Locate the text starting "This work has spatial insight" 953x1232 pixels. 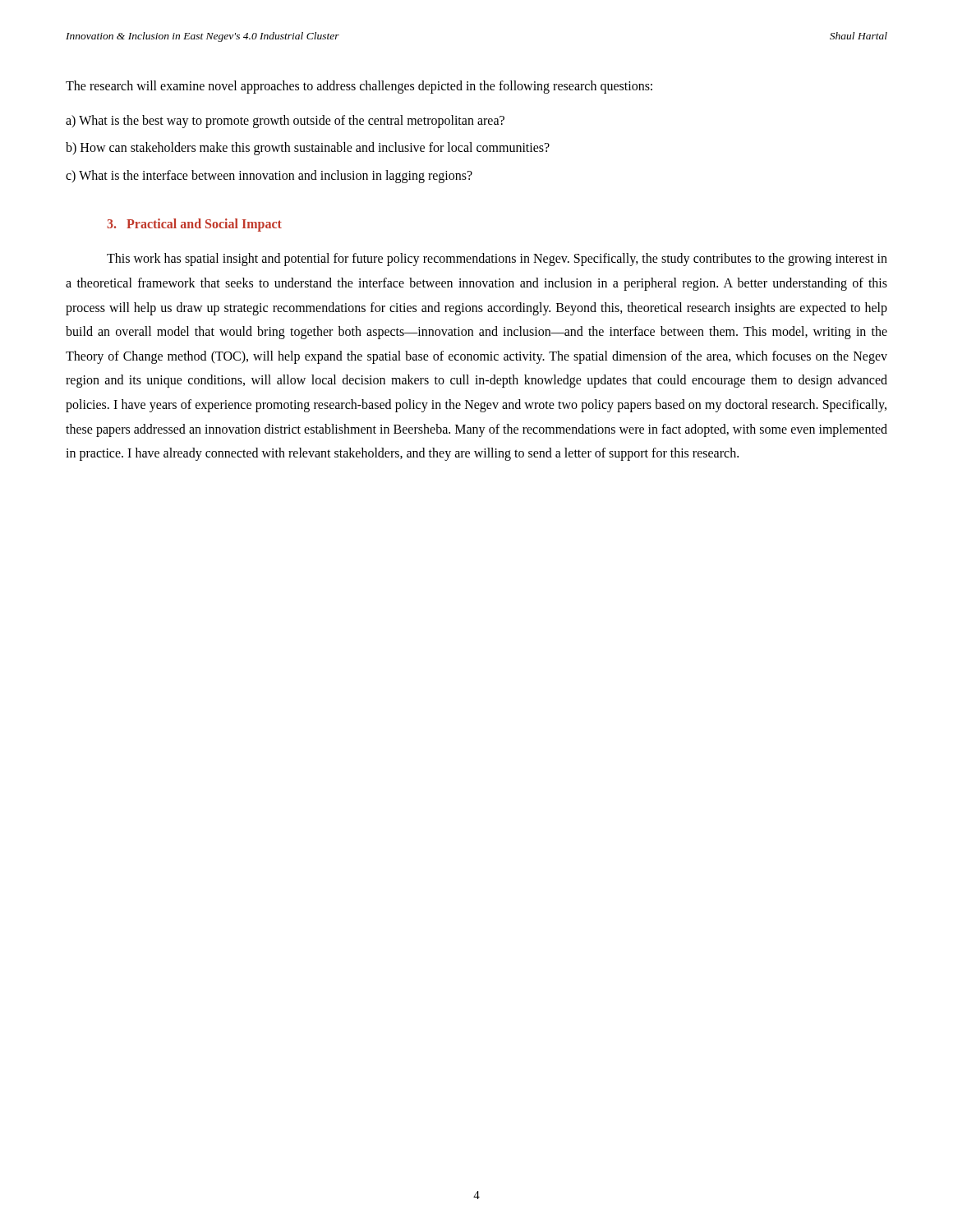[476, 356]
